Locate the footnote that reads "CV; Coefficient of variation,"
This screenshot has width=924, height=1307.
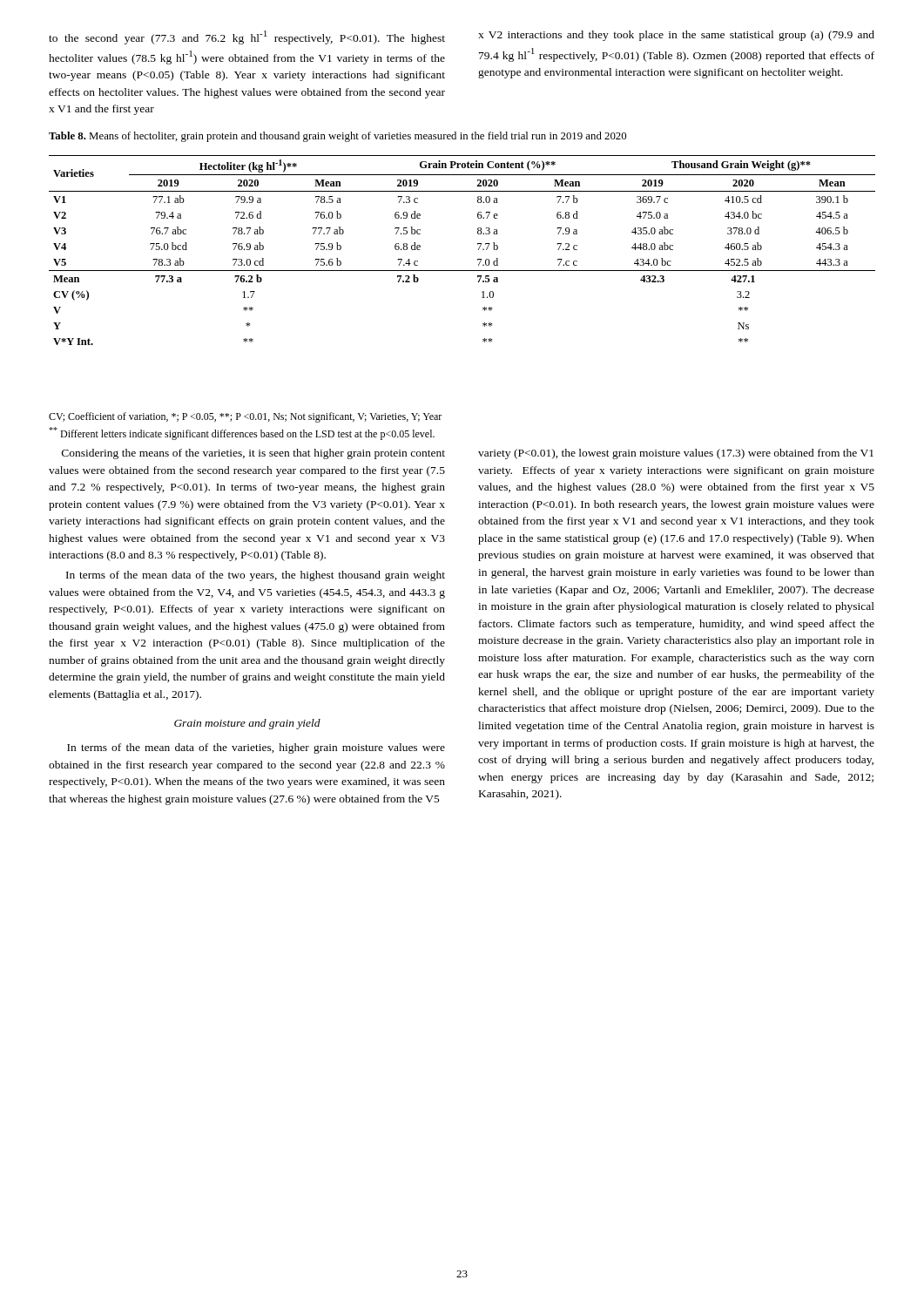pyautogui.click(x=245, y=425)
